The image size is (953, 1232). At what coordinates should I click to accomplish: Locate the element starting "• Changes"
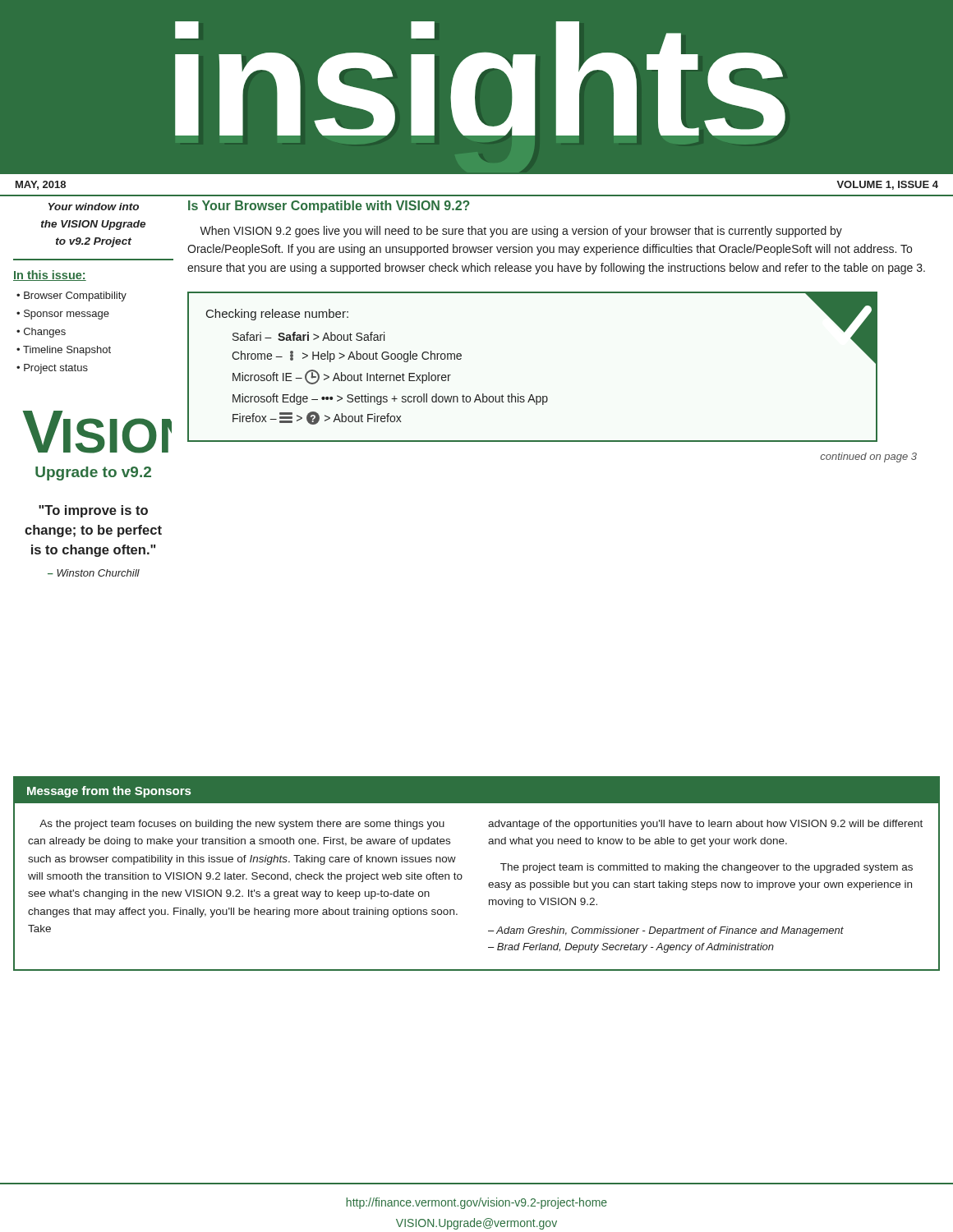[41, 331]
